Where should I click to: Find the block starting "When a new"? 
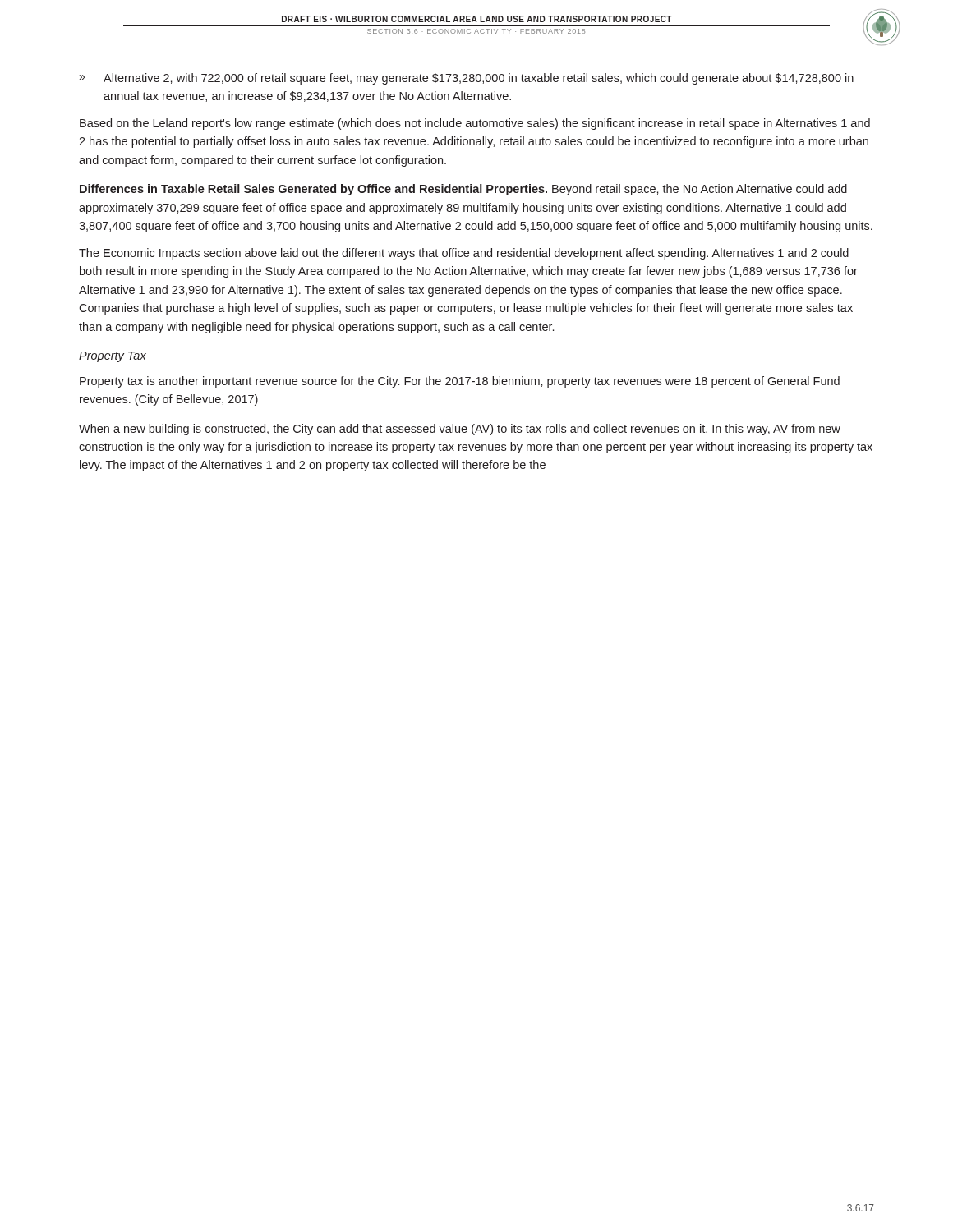point(476,447)
